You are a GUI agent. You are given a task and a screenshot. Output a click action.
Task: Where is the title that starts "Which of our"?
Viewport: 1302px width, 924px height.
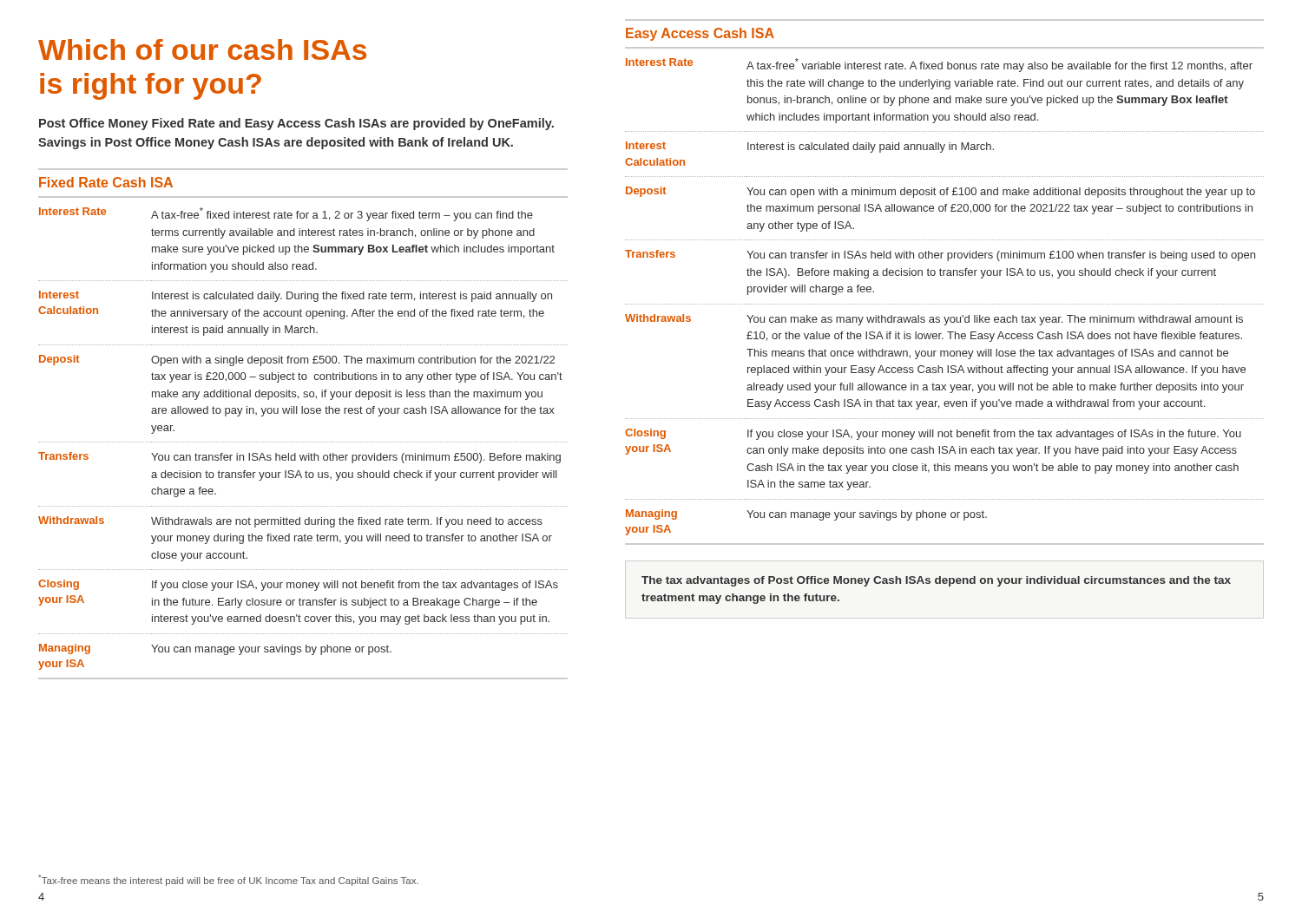point(303,67)
